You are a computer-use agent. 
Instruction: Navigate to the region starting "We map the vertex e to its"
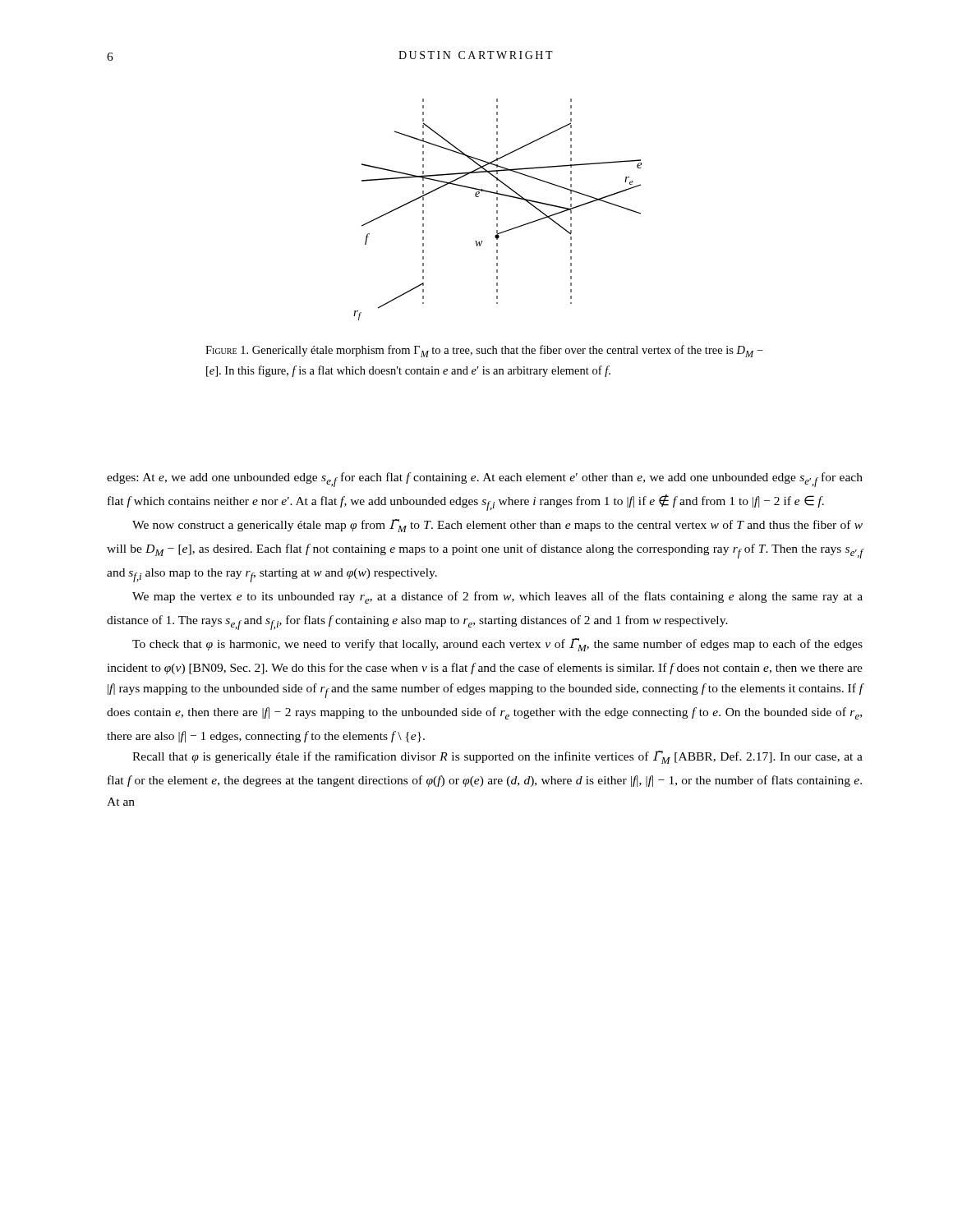tap(485, 610)
